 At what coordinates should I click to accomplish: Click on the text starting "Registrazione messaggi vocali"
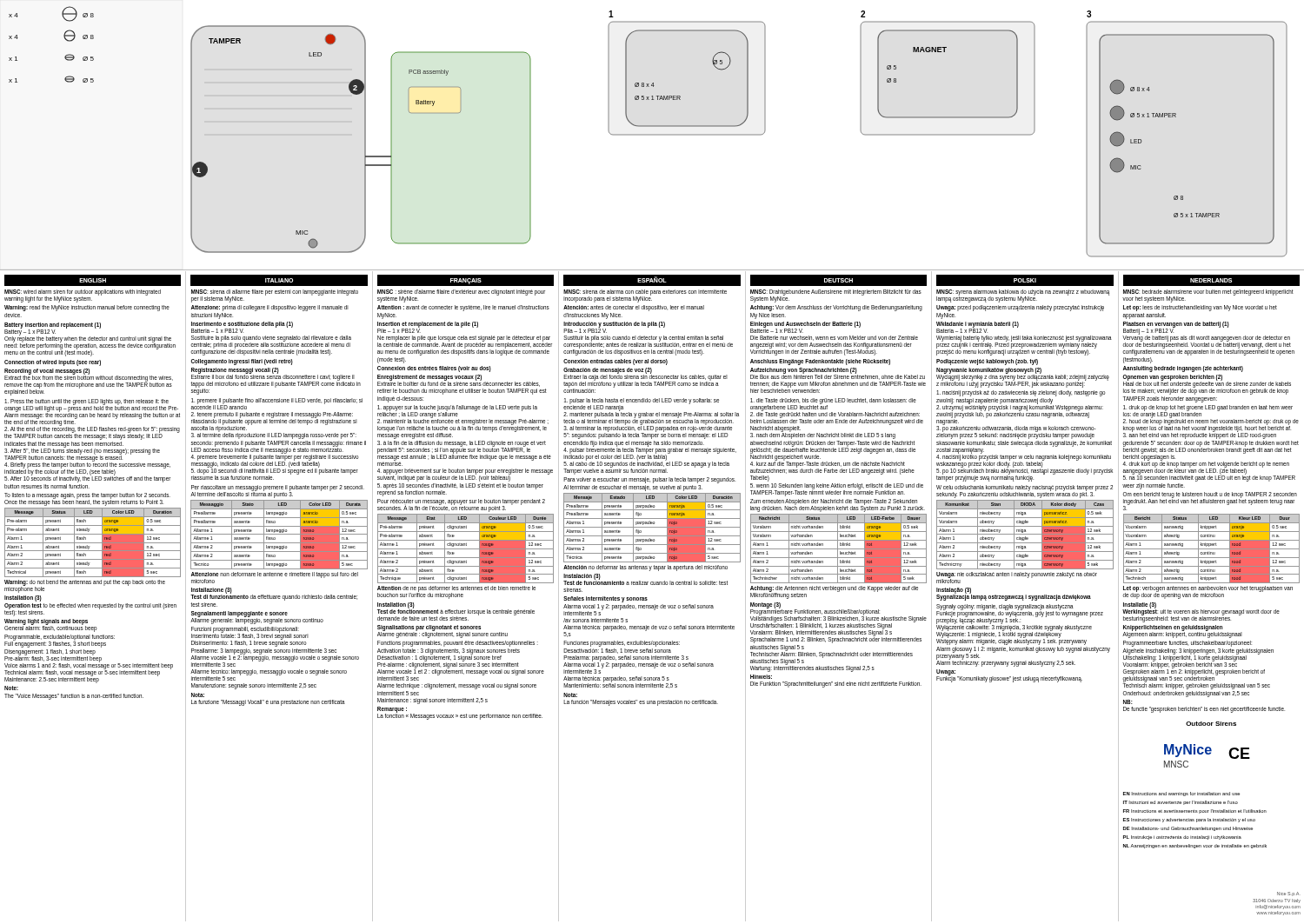(x=235, y=370)
